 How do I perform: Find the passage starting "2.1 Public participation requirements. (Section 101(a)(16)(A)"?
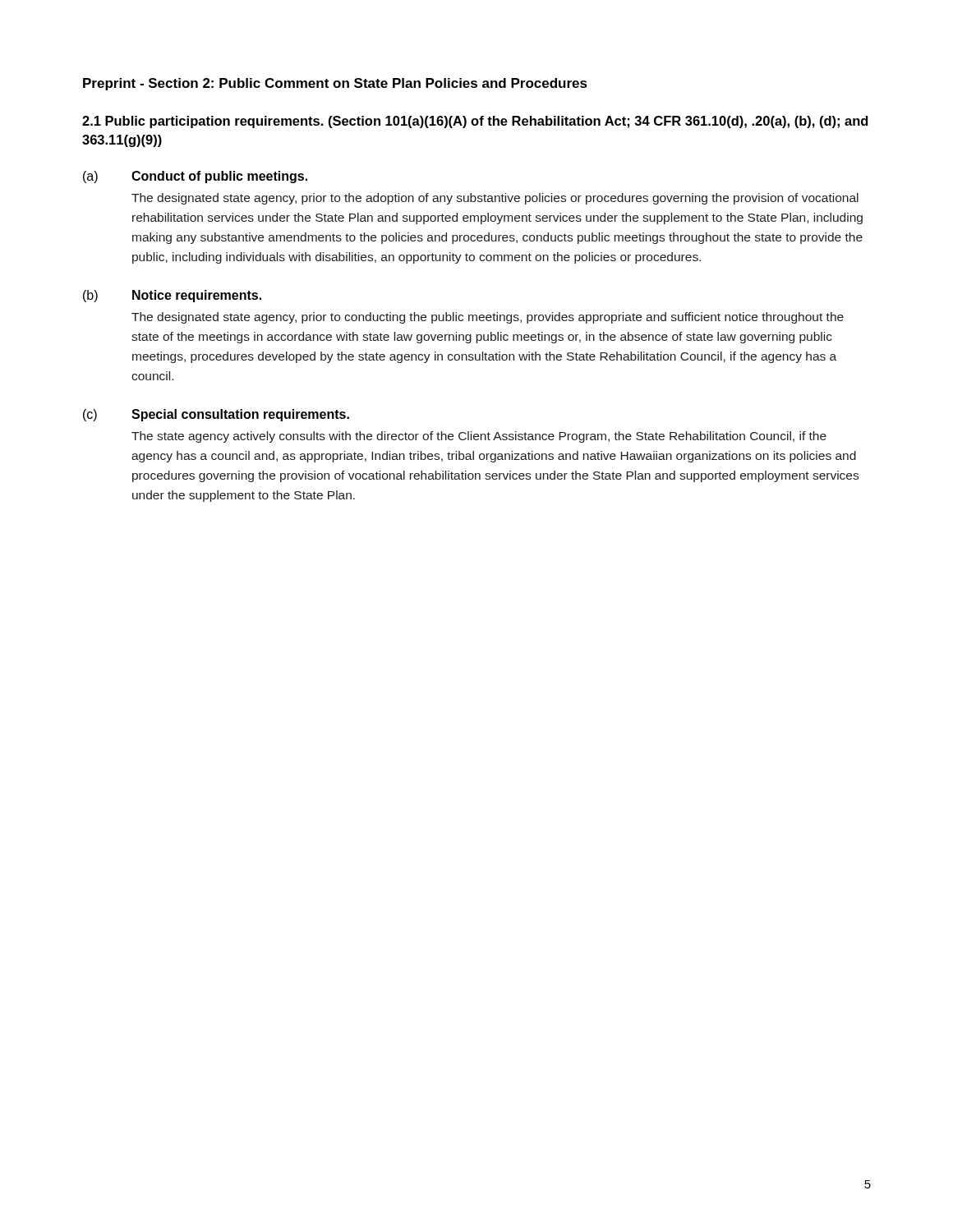point(475,130)
